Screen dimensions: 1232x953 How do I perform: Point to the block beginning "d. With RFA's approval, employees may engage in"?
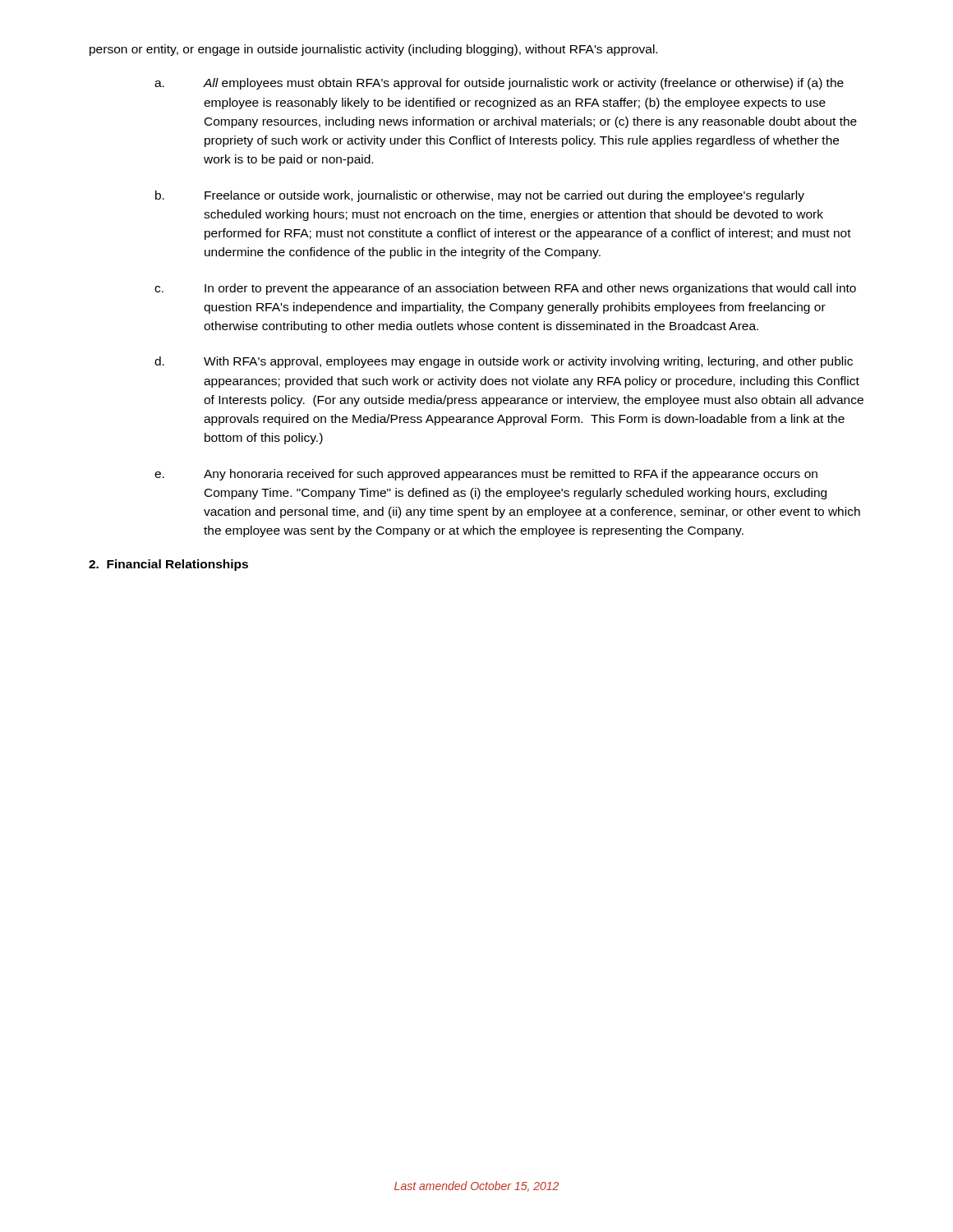[x=476, y=399]
